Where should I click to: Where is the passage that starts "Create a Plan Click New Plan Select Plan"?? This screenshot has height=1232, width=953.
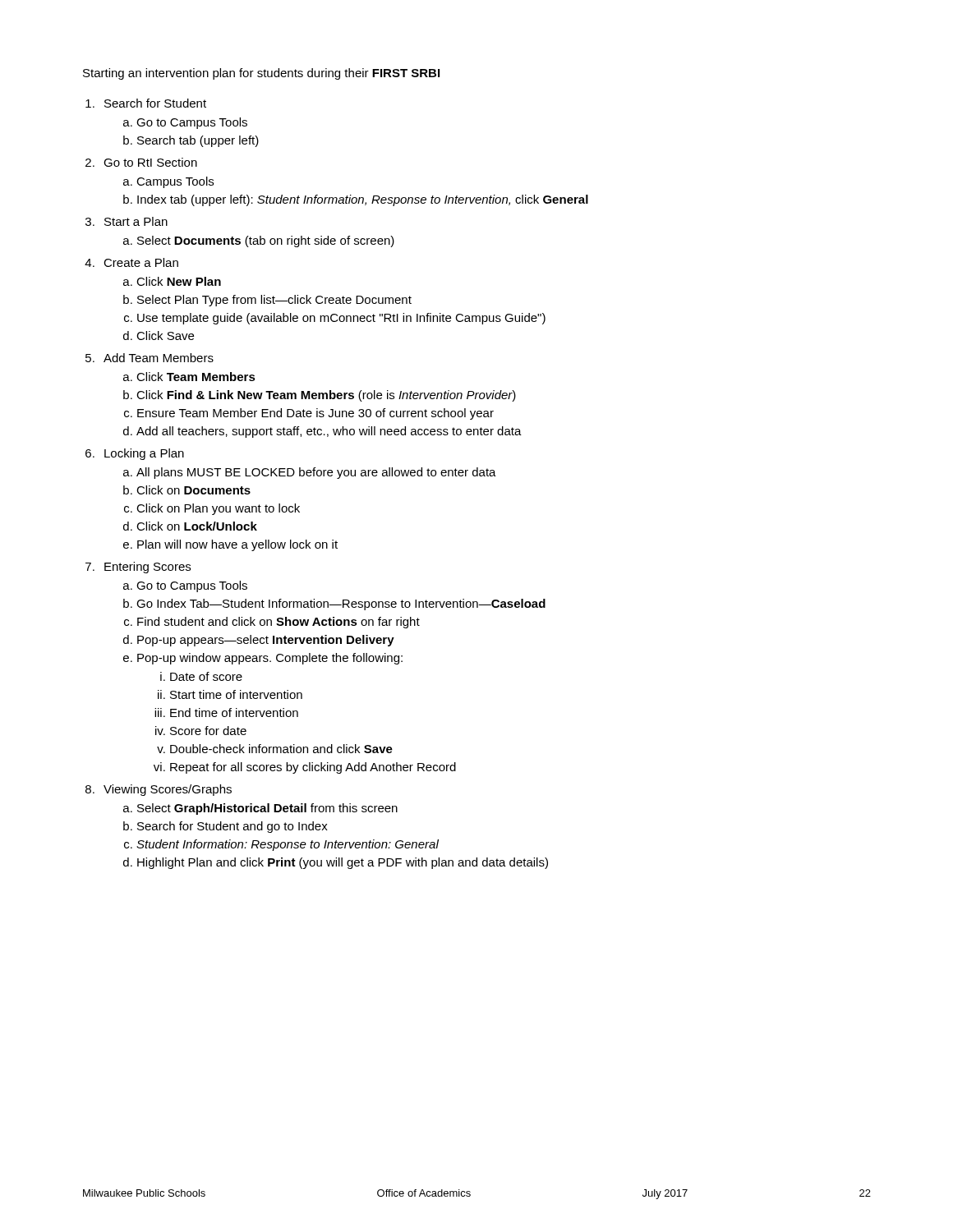141,262
